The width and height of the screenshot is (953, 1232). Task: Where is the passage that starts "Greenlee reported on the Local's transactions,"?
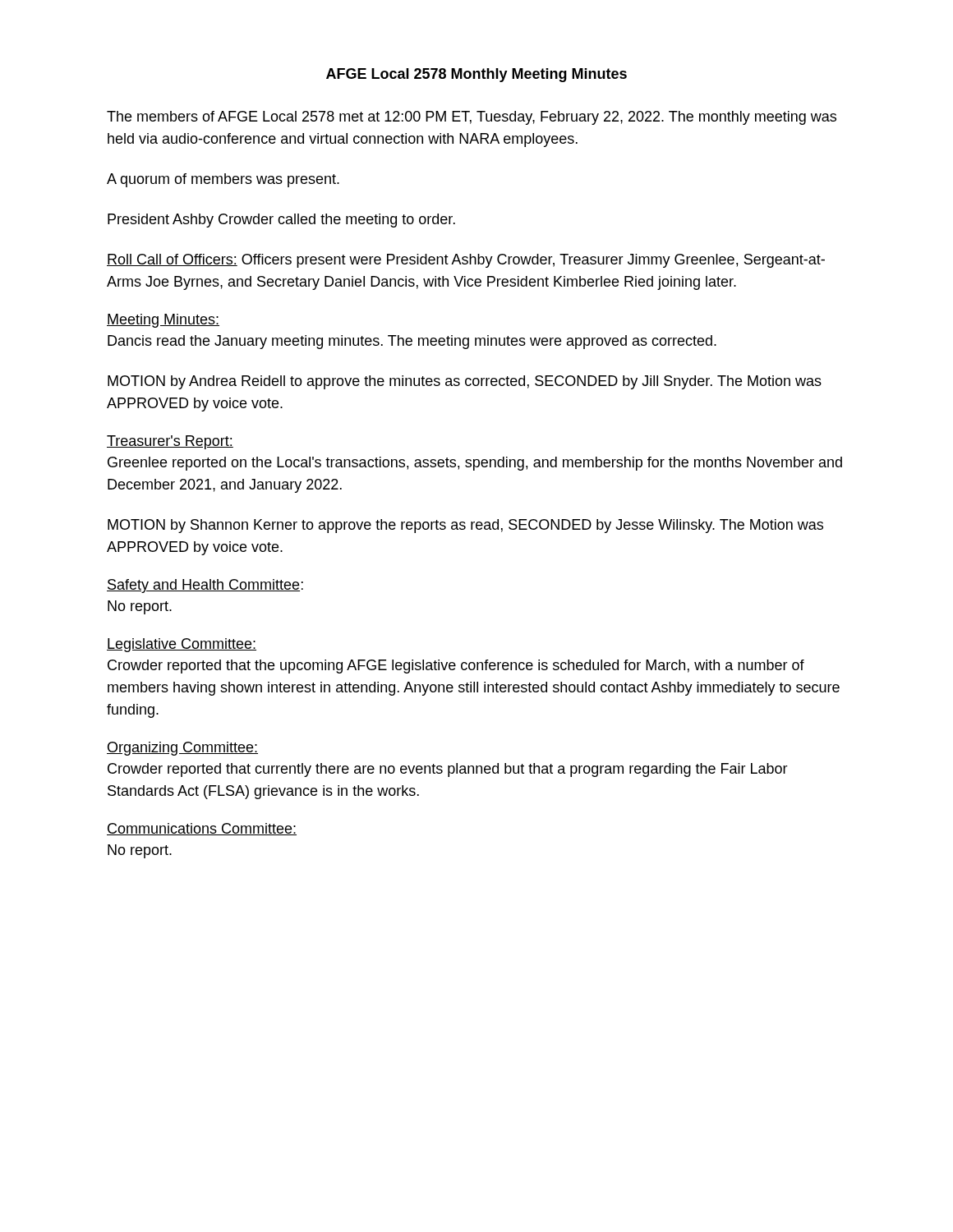475,474
